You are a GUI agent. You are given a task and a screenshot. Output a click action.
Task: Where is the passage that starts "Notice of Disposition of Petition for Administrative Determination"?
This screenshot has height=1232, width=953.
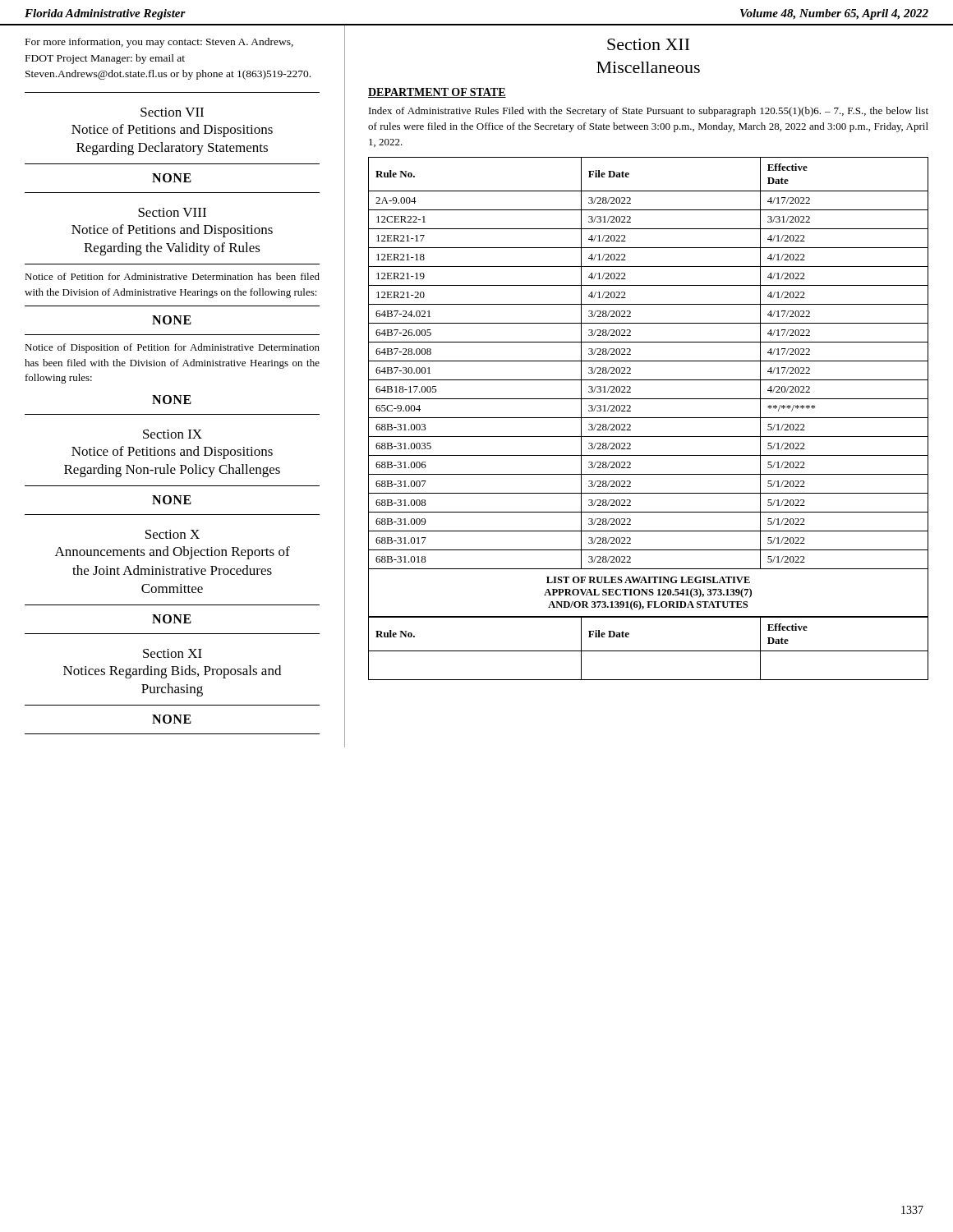tap(172, 362)
